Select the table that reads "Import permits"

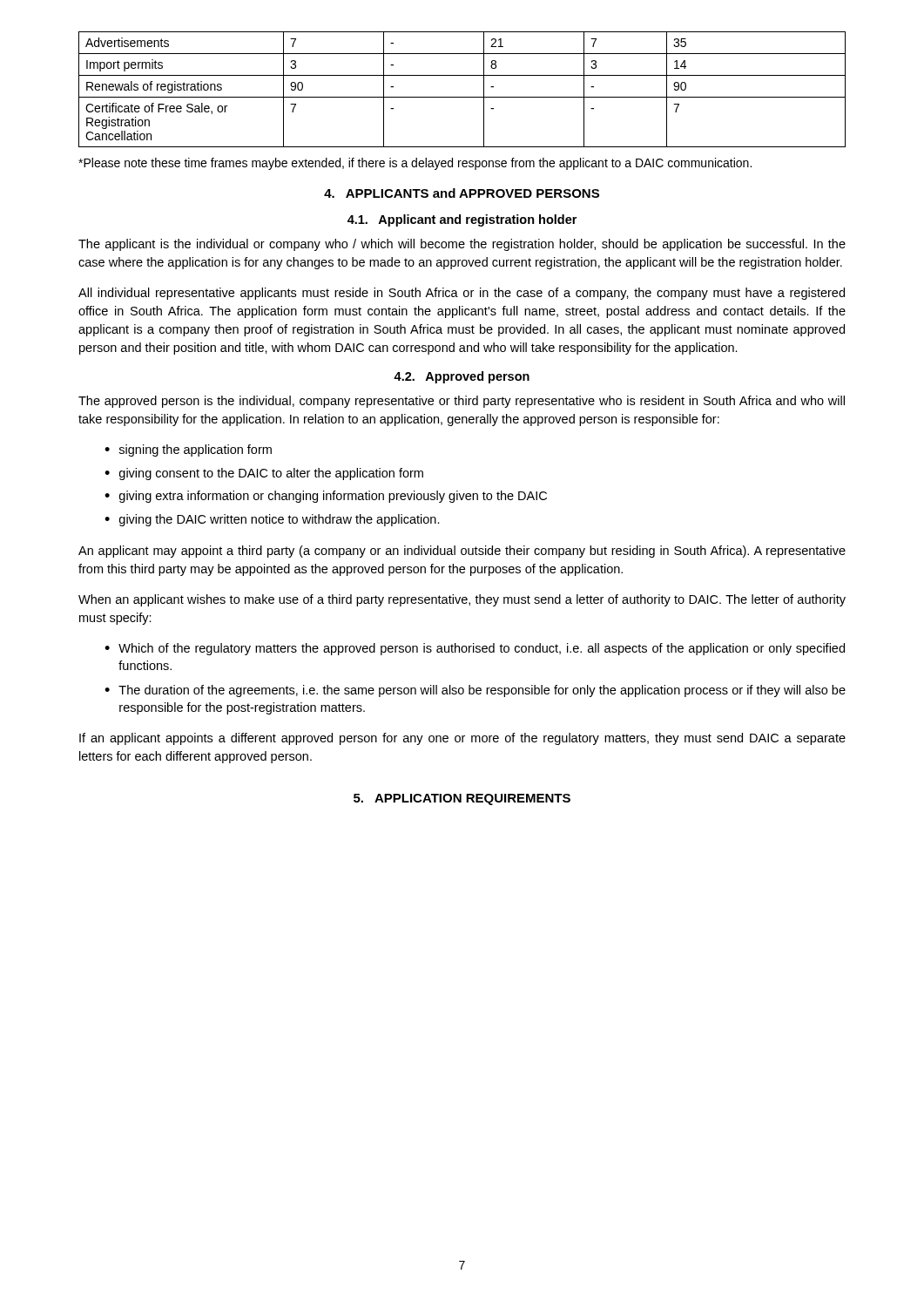coord(462,89)
